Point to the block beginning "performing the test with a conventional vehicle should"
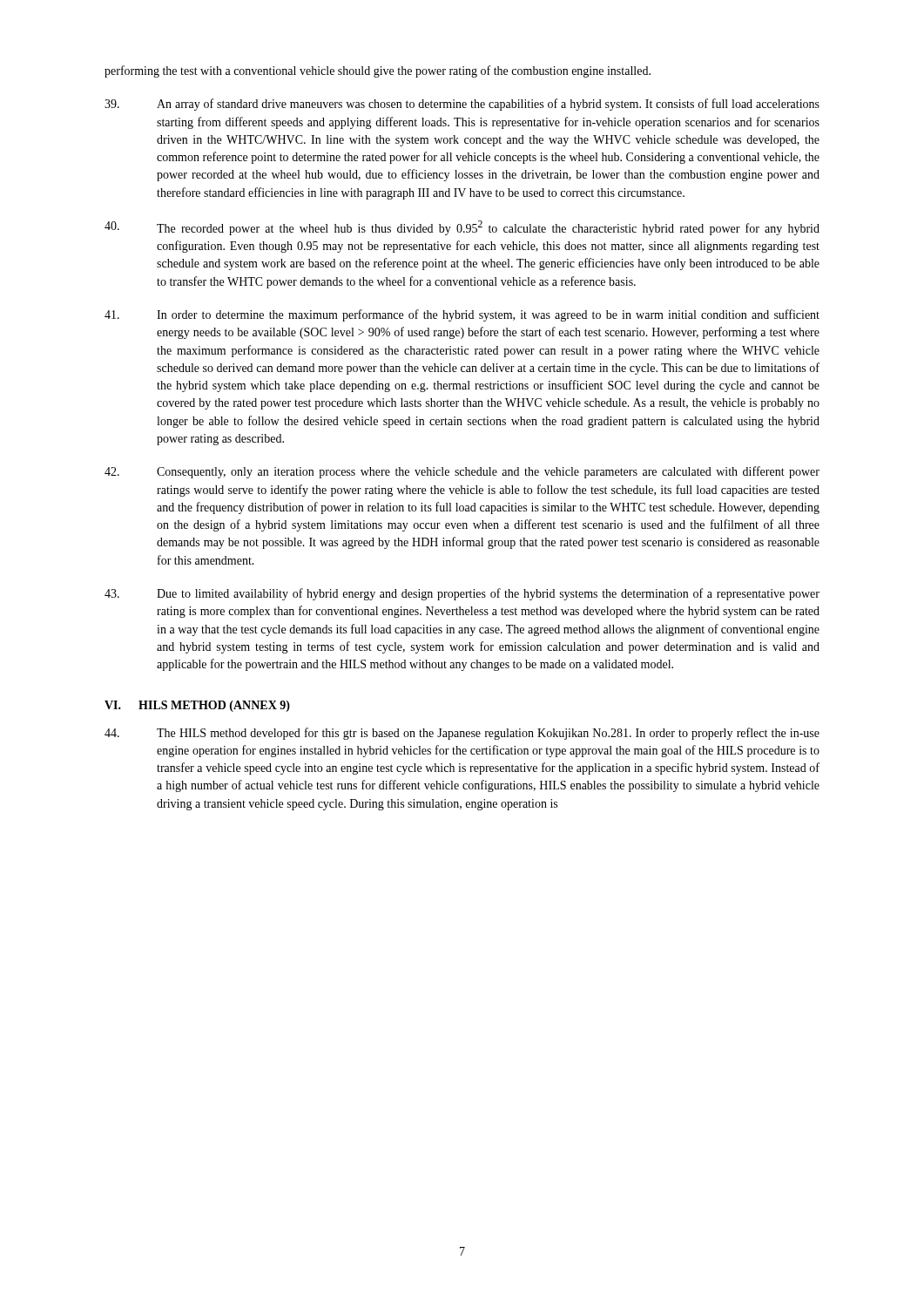Image resolution: width=924 pixels, height=1307 pixels. (378, 71)
